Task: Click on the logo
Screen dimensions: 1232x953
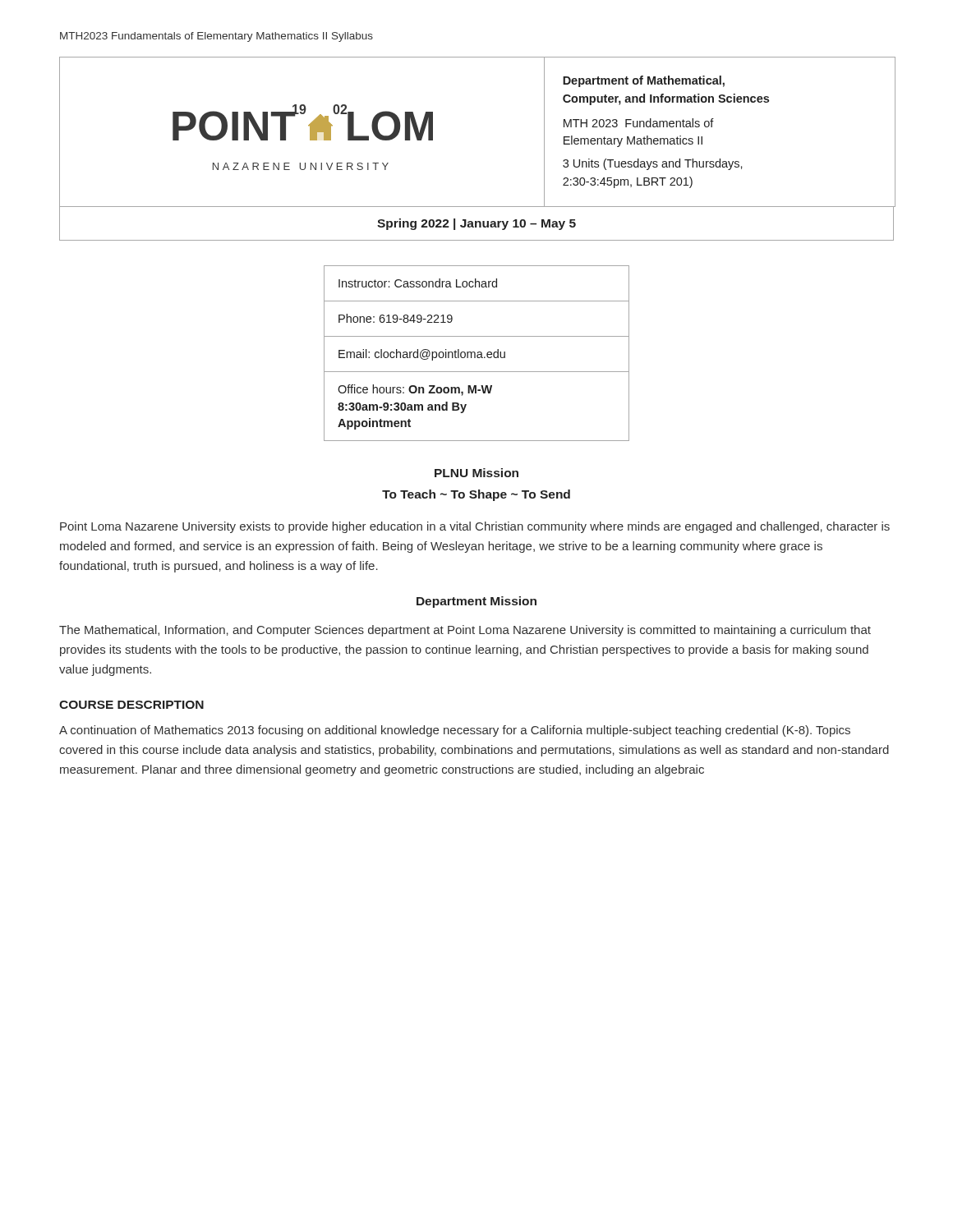Action: (302, 132)
